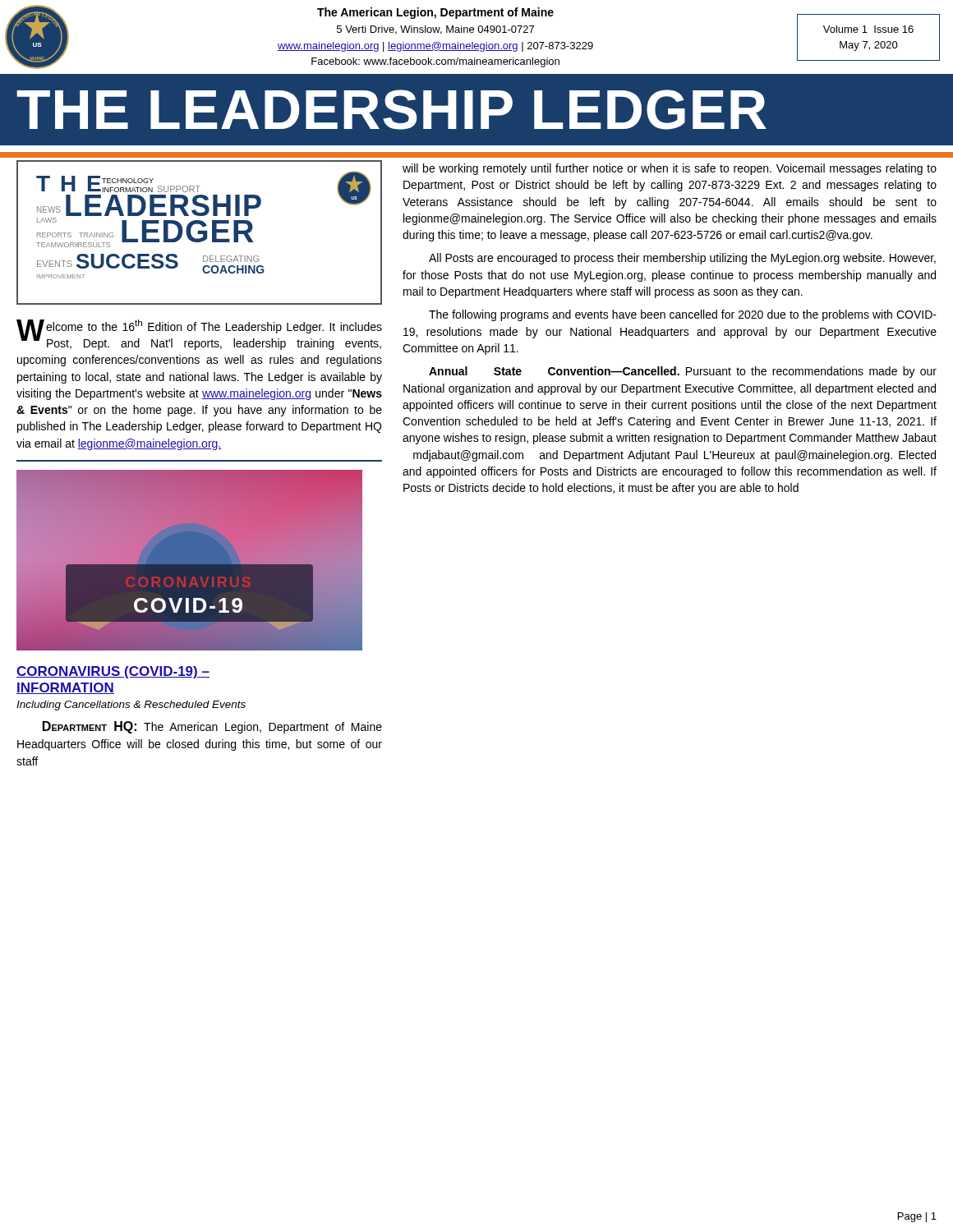Point to the block beginning "The following programs"
Image resolution: width=953 pixels, height=1232 pixels.
(670, 332)
